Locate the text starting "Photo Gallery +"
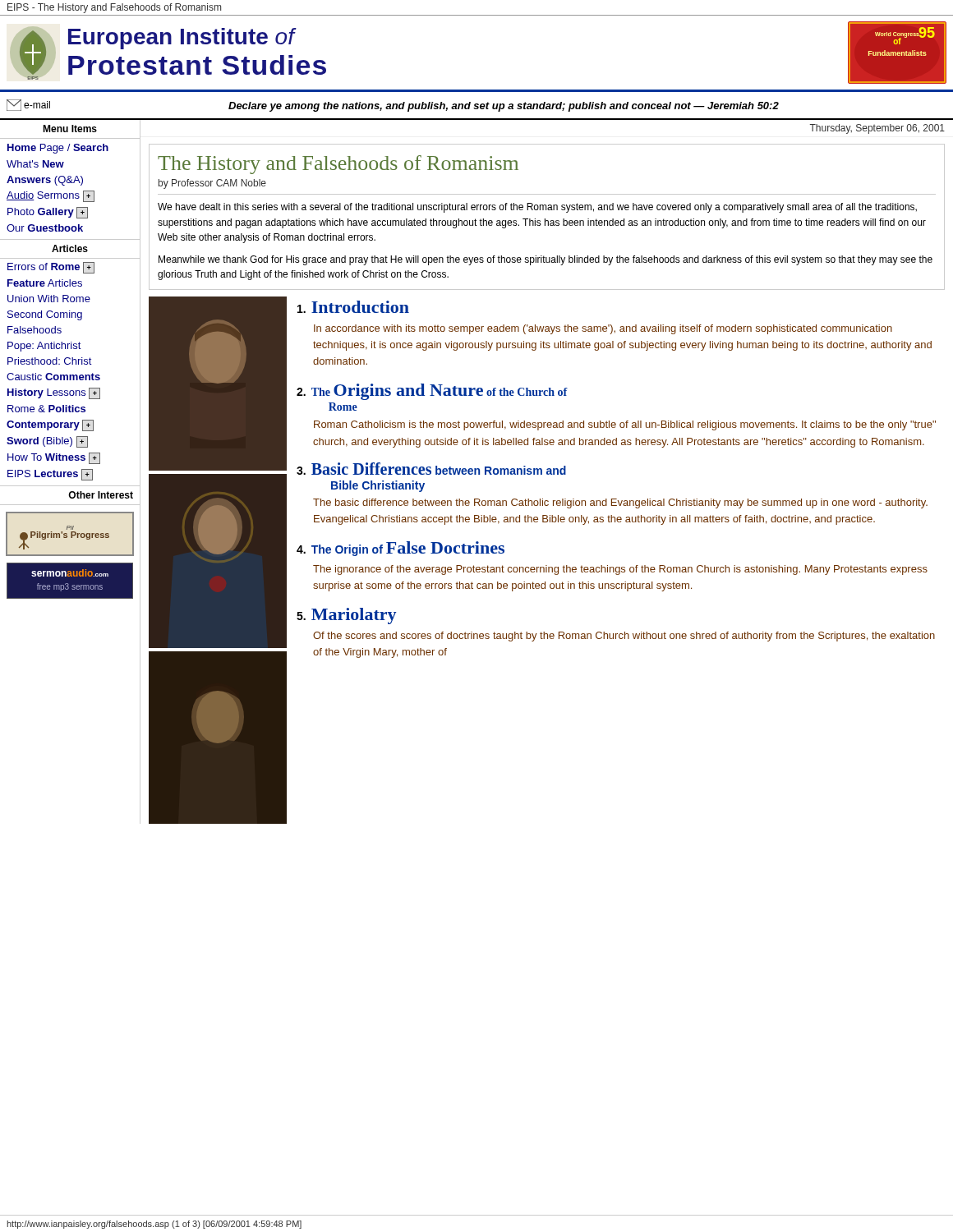This screenshot has width=953, height=1232. [47, 212]
